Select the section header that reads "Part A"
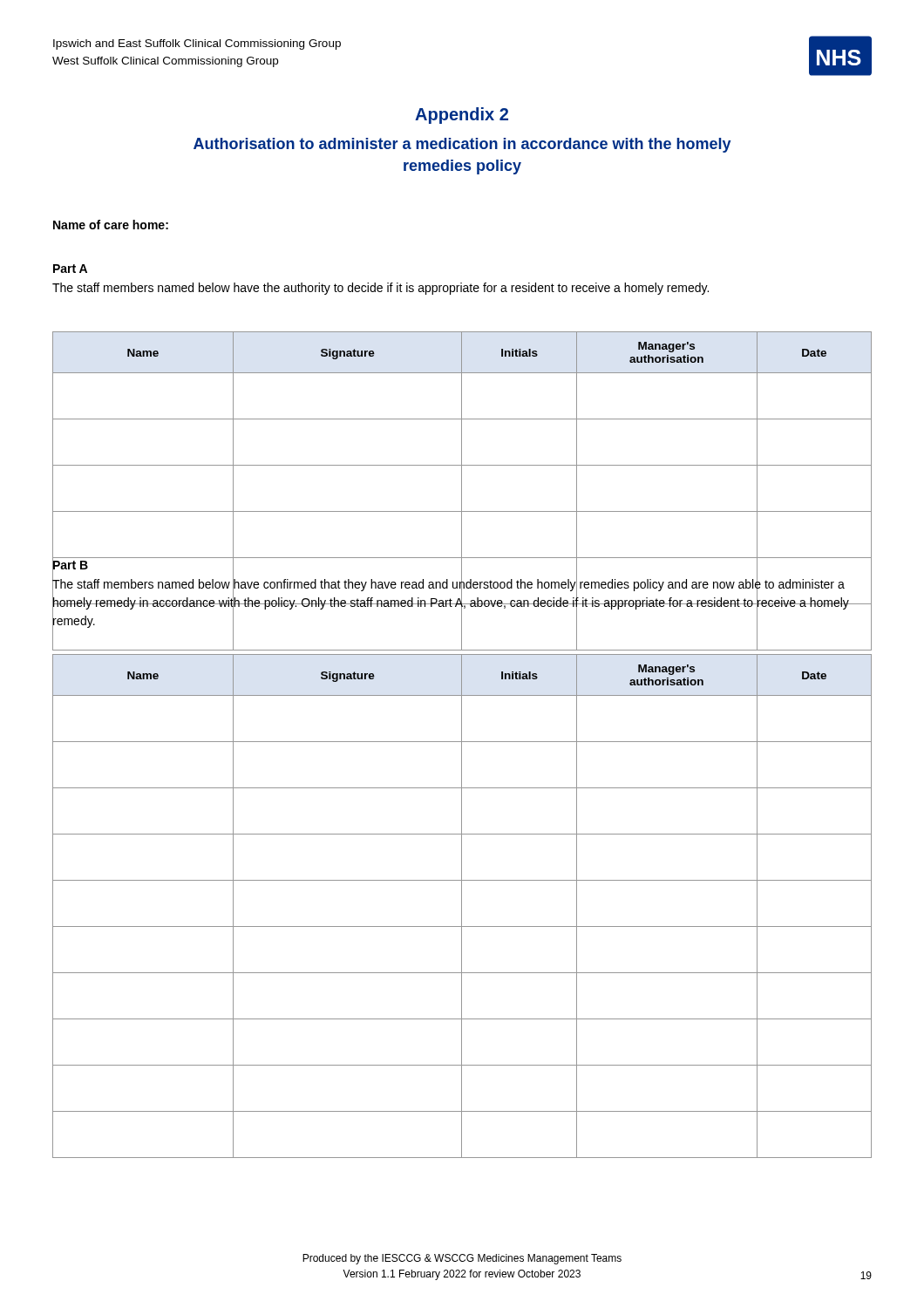This screenshot has width=924, height=1308. (x=70, y=269)
